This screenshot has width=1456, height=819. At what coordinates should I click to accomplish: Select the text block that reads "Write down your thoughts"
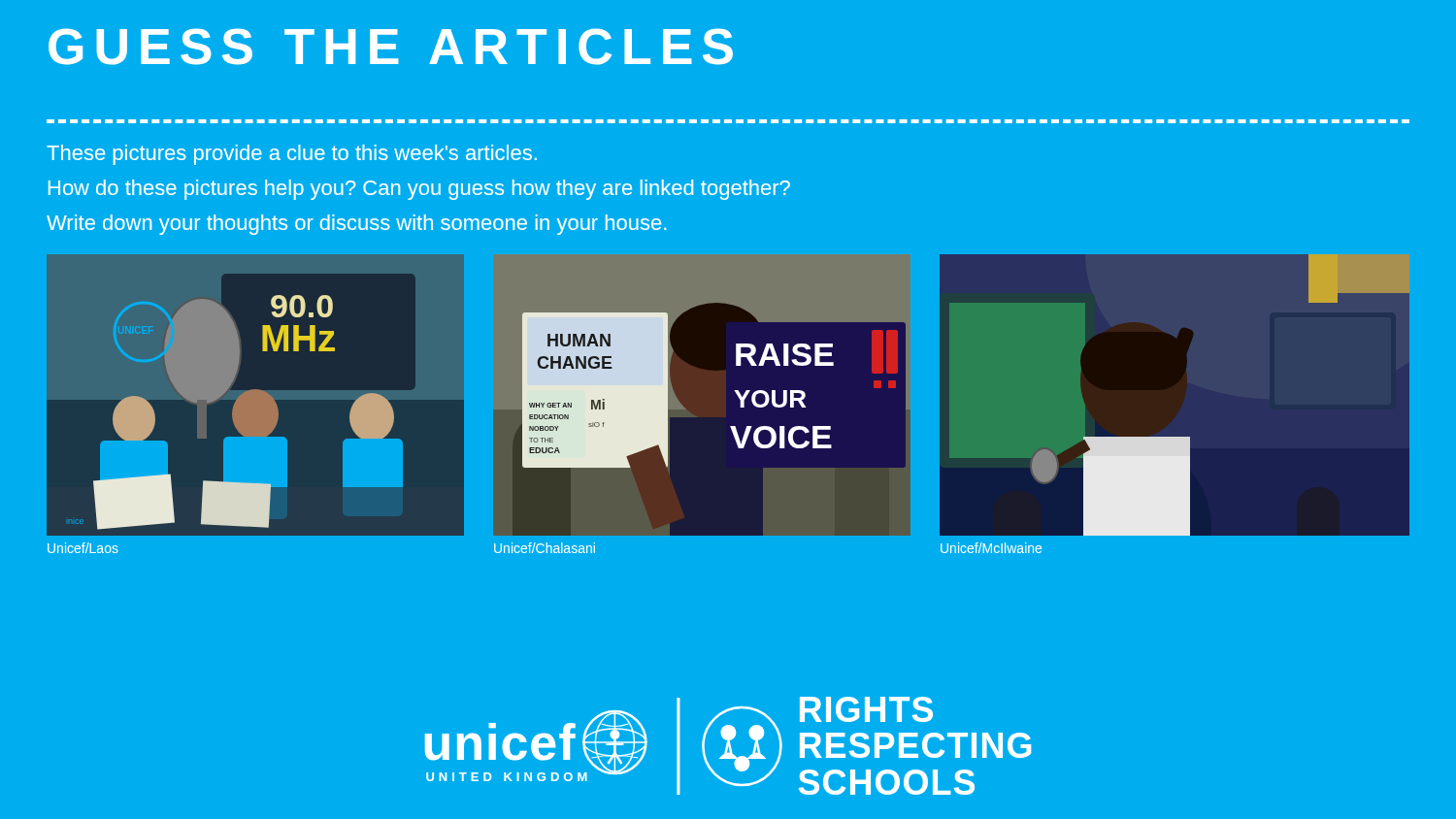357,225
